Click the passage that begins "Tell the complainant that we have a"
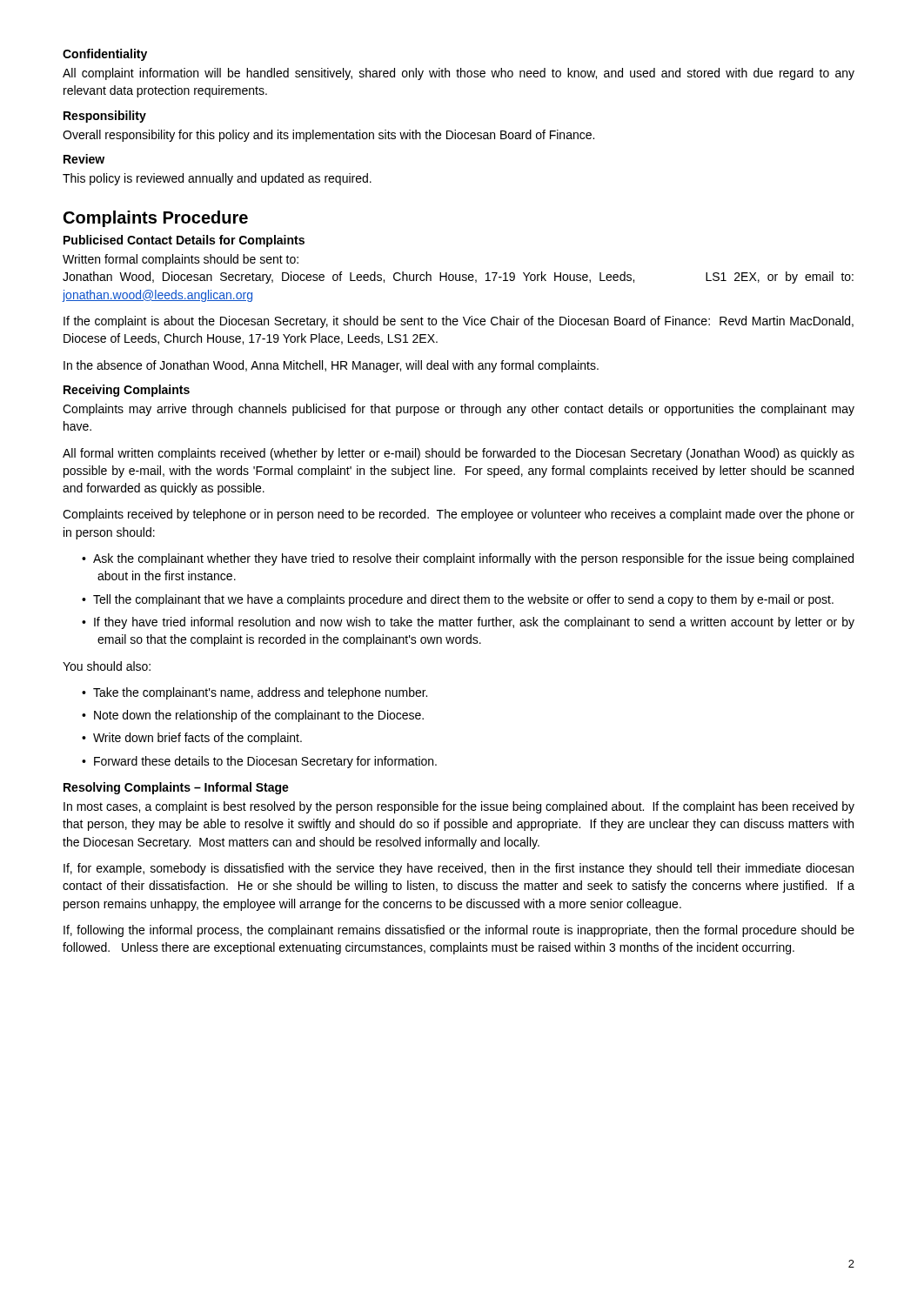 (464, 599)
